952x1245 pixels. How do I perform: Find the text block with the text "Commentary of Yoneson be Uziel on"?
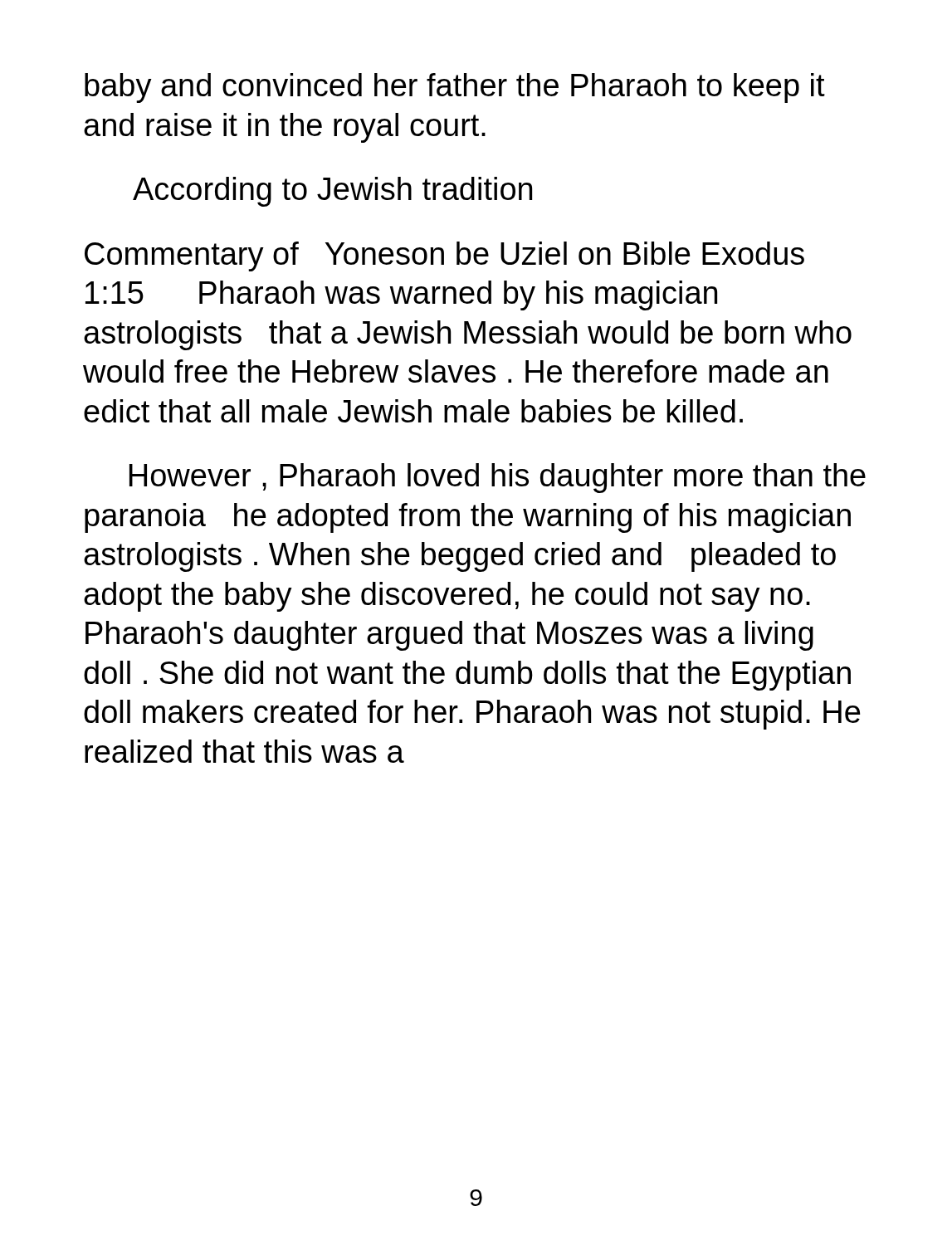point(468,332)
